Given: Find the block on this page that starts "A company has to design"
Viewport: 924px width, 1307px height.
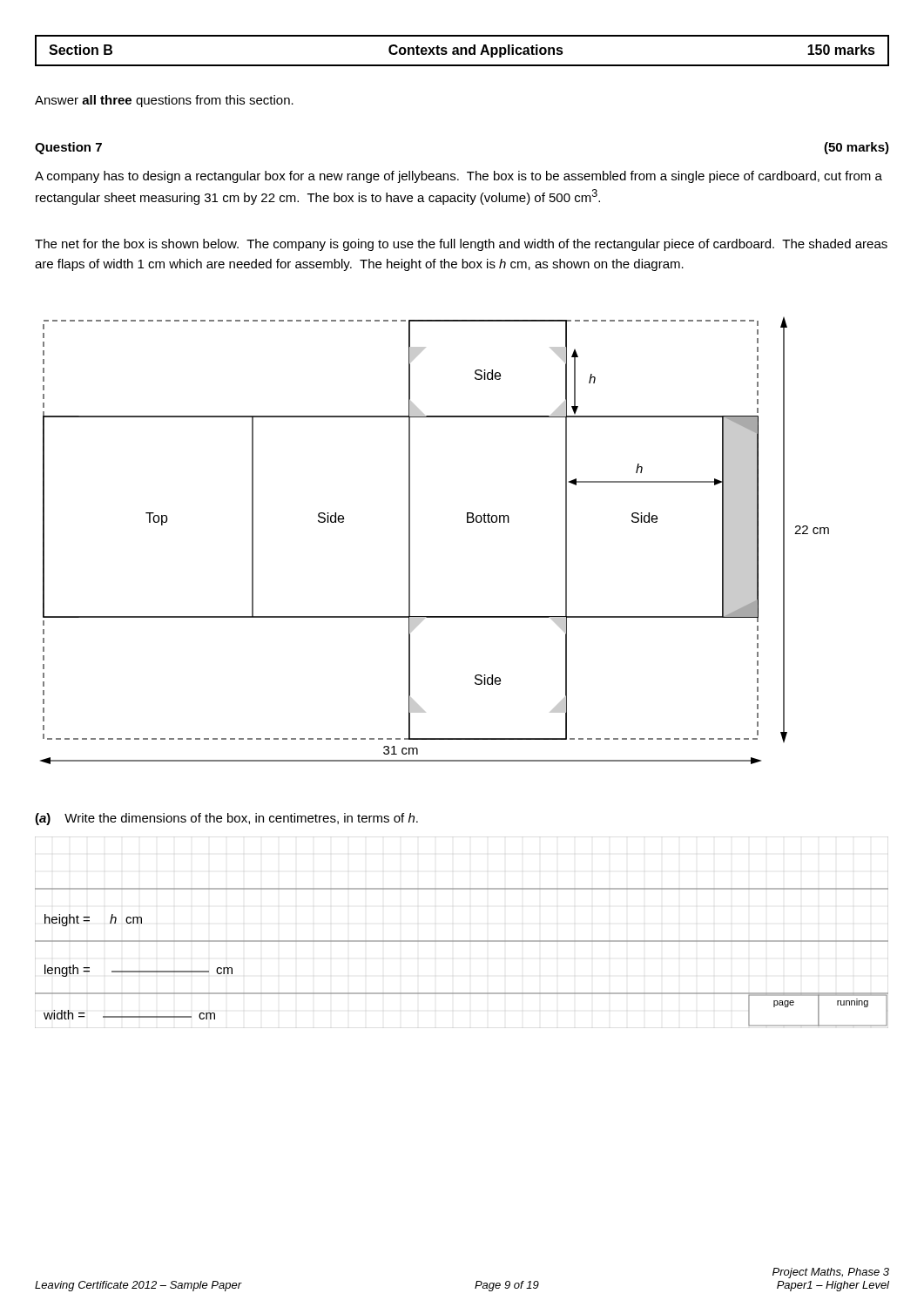Looking at the screenshot, I should pos(458,187).
